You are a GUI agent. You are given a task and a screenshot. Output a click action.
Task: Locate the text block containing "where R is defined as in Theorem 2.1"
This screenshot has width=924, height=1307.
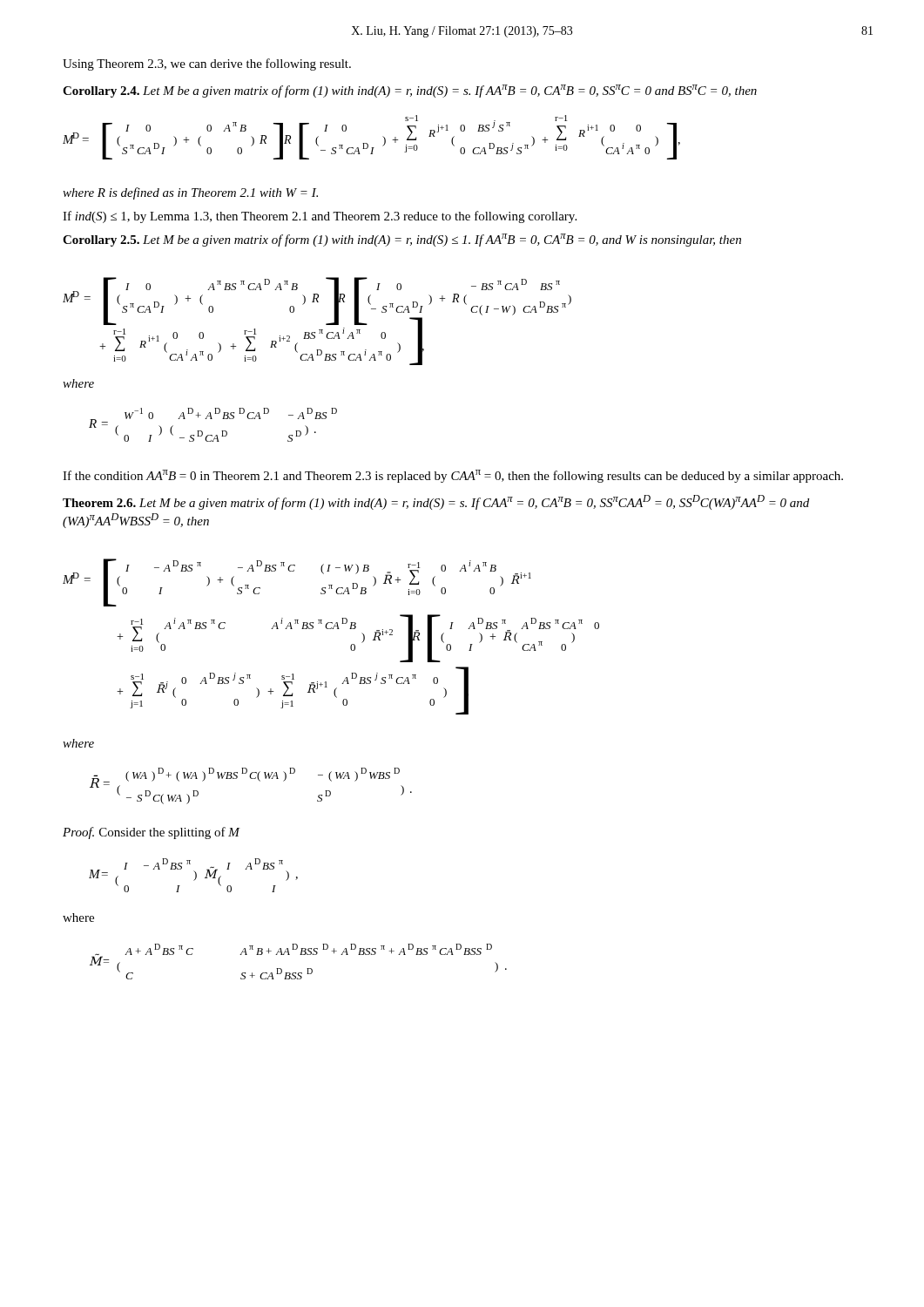pyautogui.click(x=191, y=193)
